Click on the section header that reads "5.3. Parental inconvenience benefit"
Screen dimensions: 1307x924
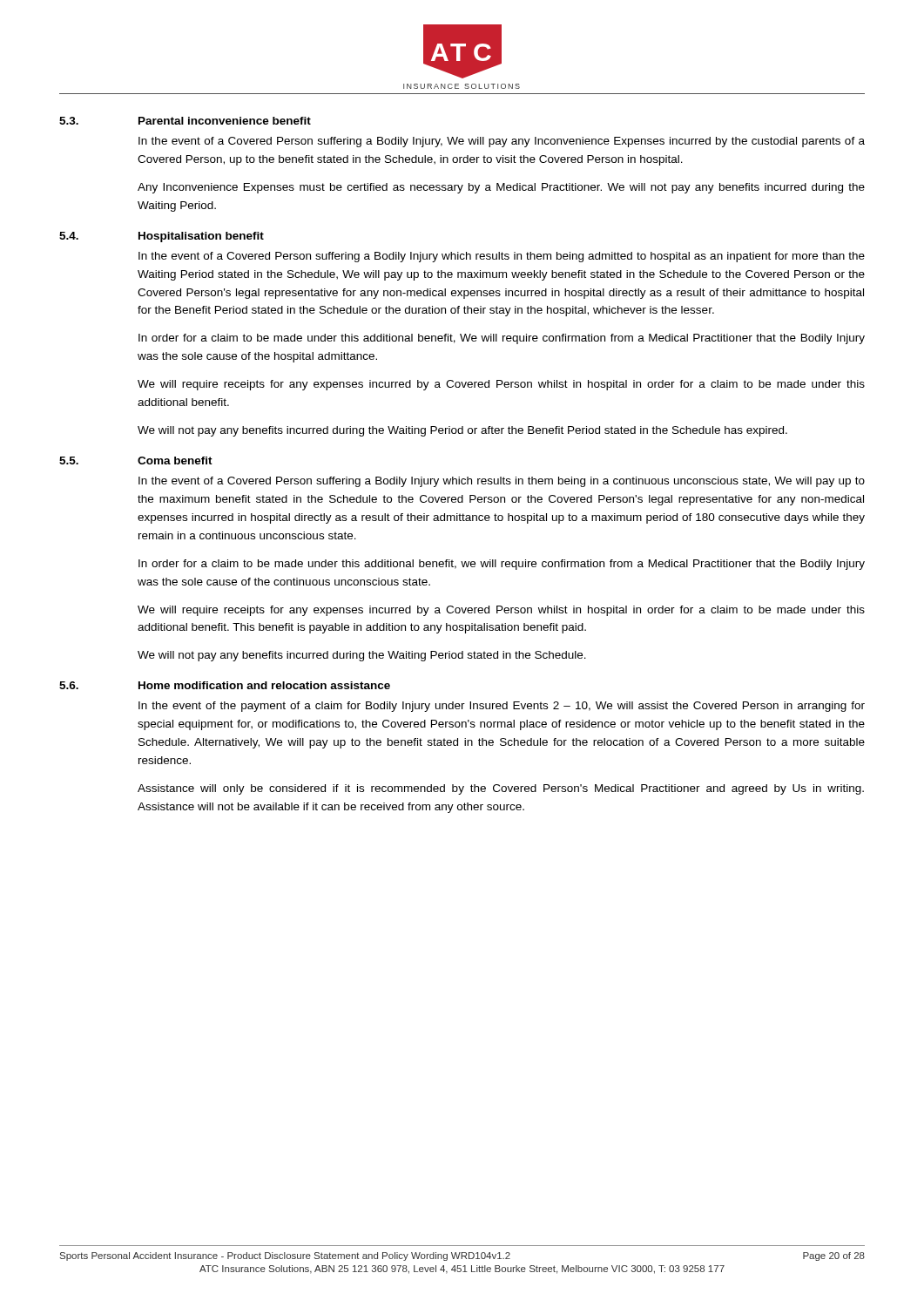(x=185, y=121)
